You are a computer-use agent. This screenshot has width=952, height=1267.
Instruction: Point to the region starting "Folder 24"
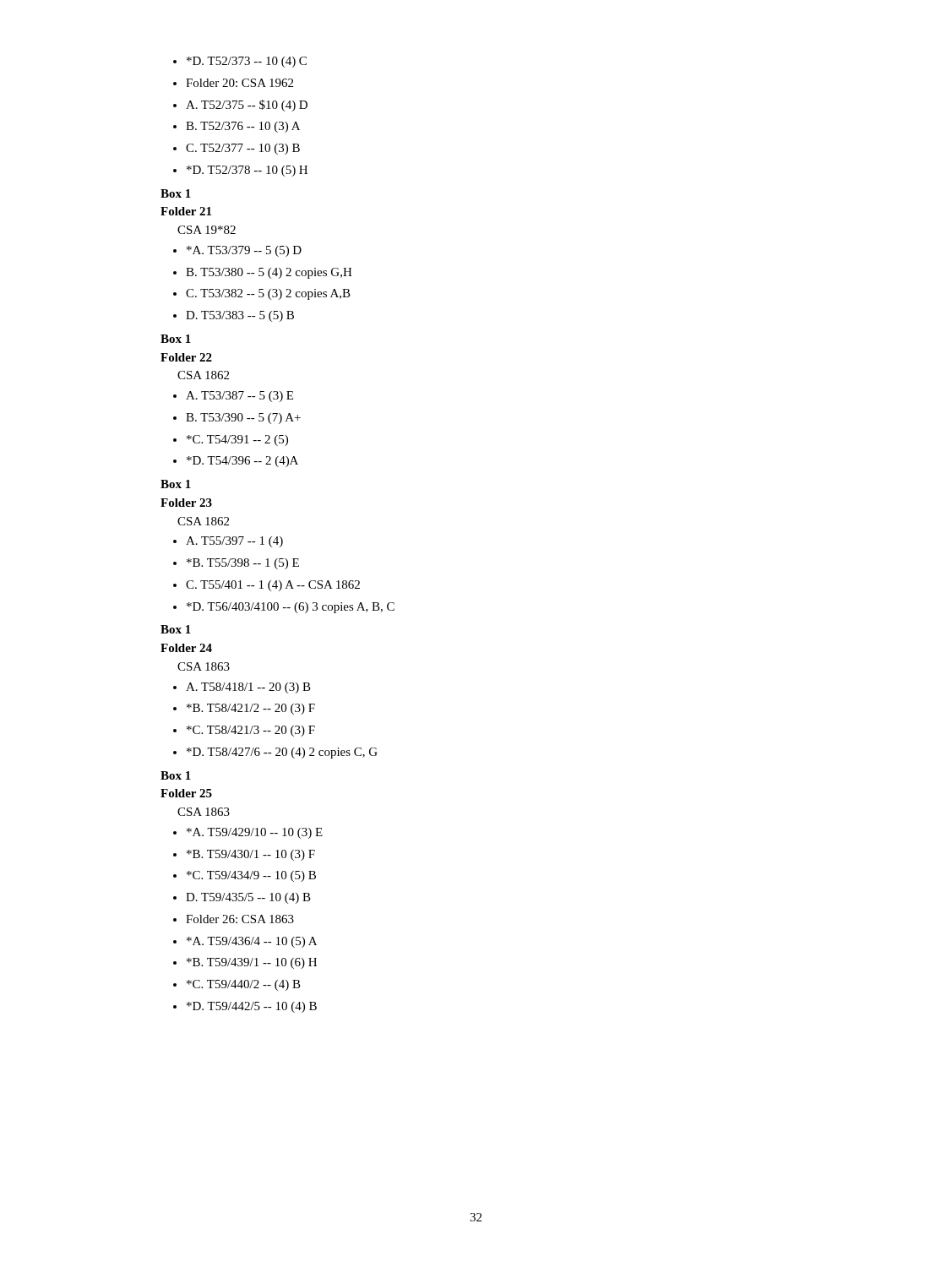point(186,648)
